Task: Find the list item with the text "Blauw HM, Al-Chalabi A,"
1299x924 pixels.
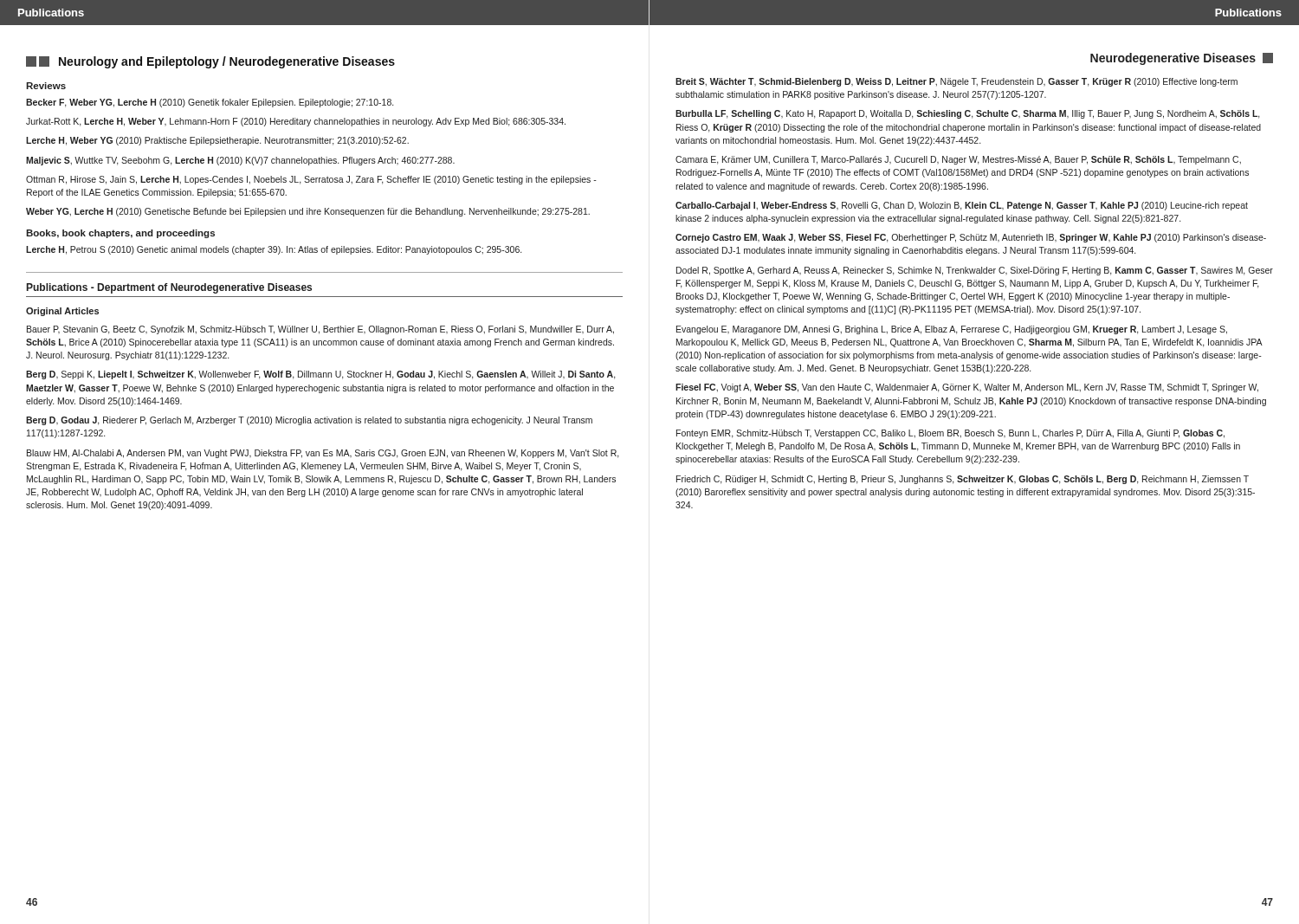Action: pyautogui.click(x=323, y=479)
